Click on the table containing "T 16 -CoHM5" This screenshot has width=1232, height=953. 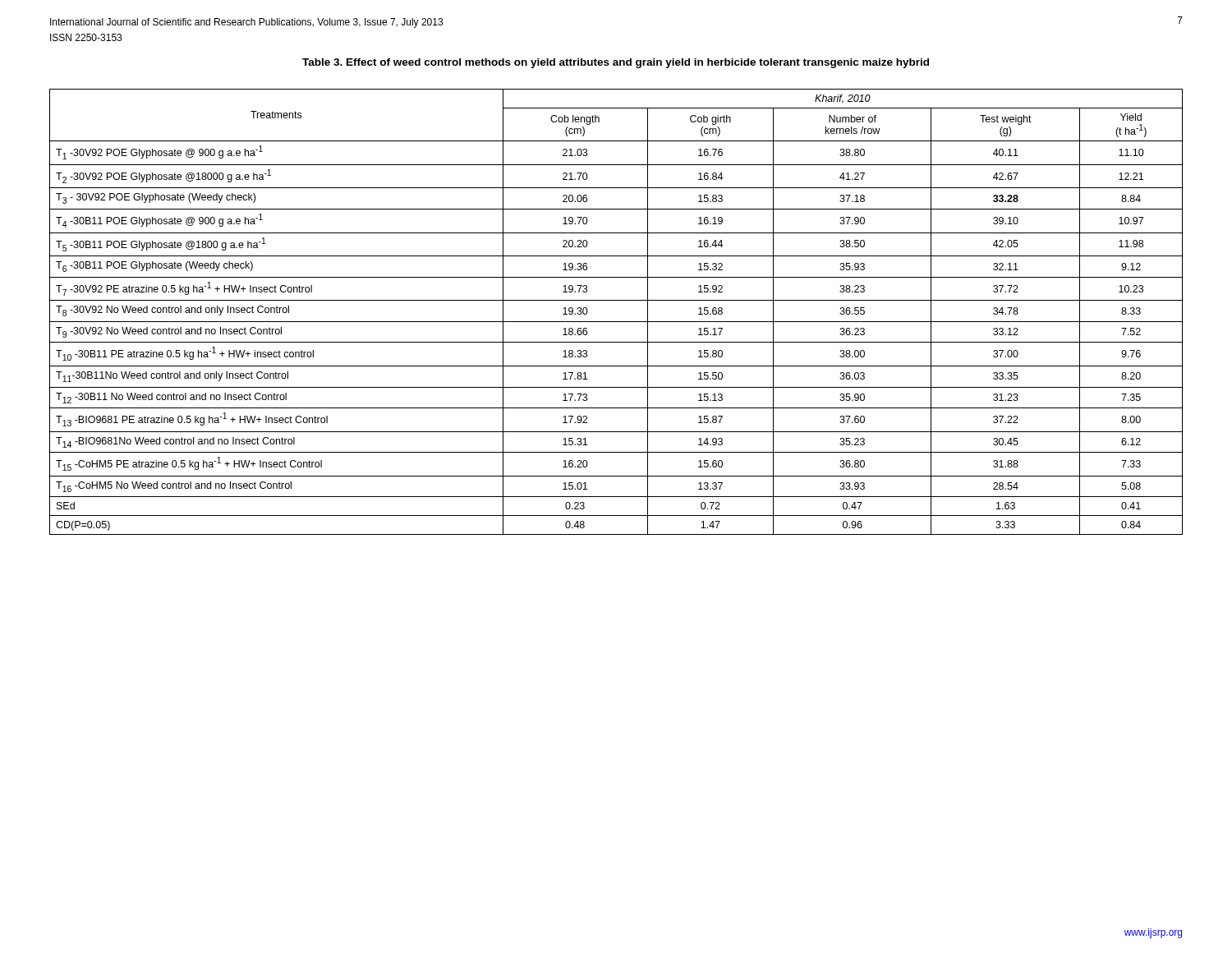click(x=616, y=312)
